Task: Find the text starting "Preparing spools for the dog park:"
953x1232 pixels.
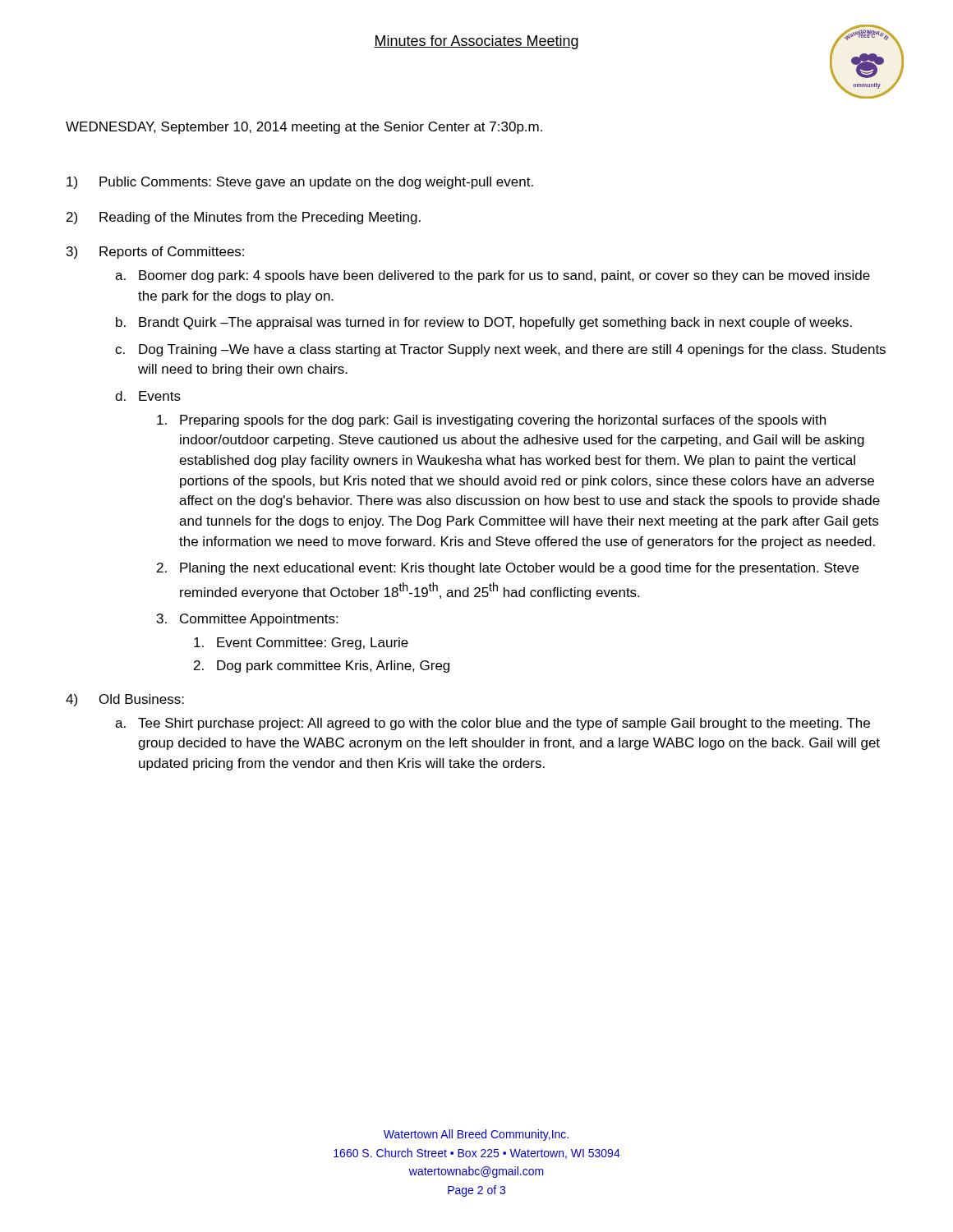Action: tap(522, 481)
